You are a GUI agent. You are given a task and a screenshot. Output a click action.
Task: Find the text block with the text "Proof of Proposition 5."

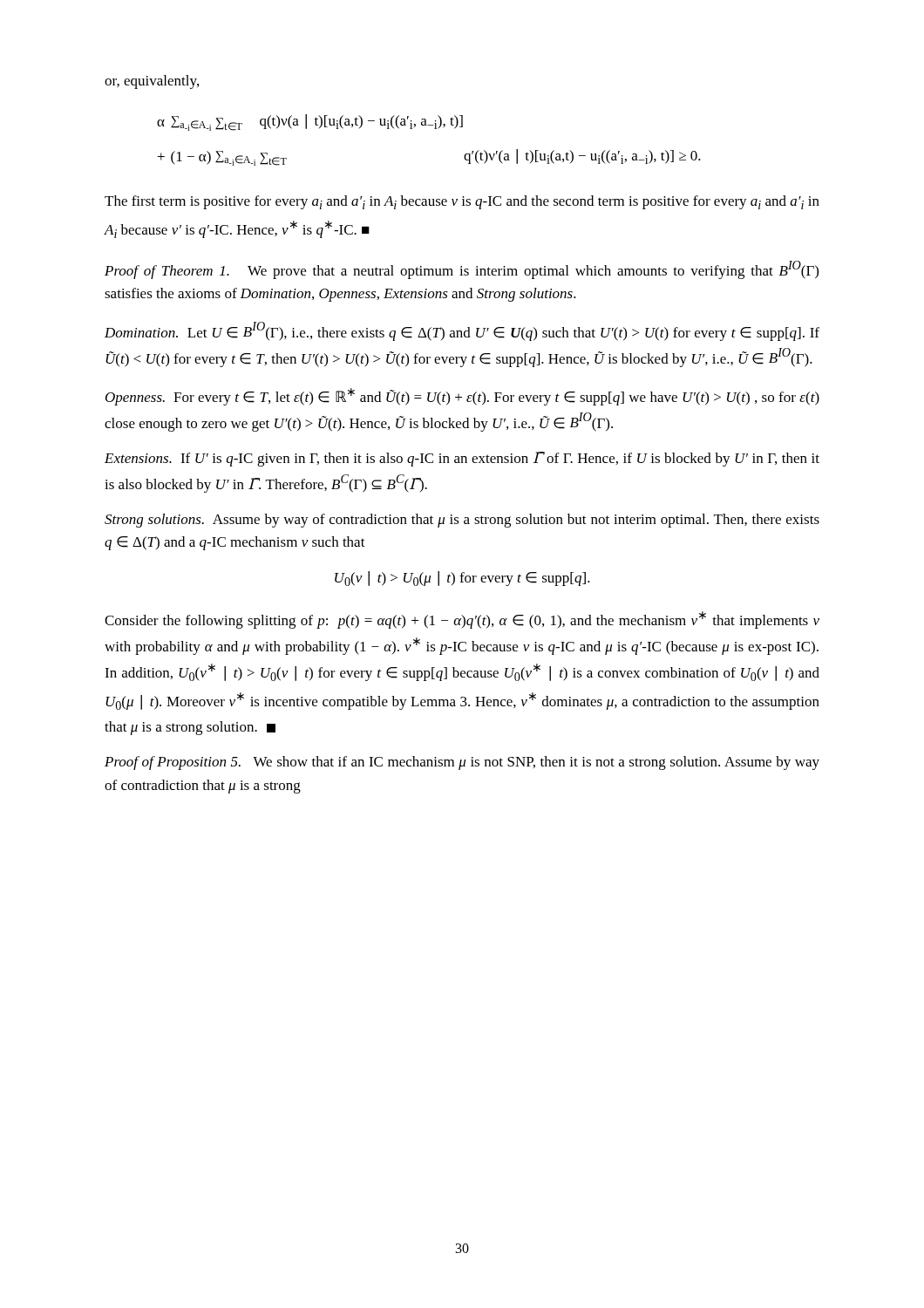pyautogui.click(x=462, y=773)
